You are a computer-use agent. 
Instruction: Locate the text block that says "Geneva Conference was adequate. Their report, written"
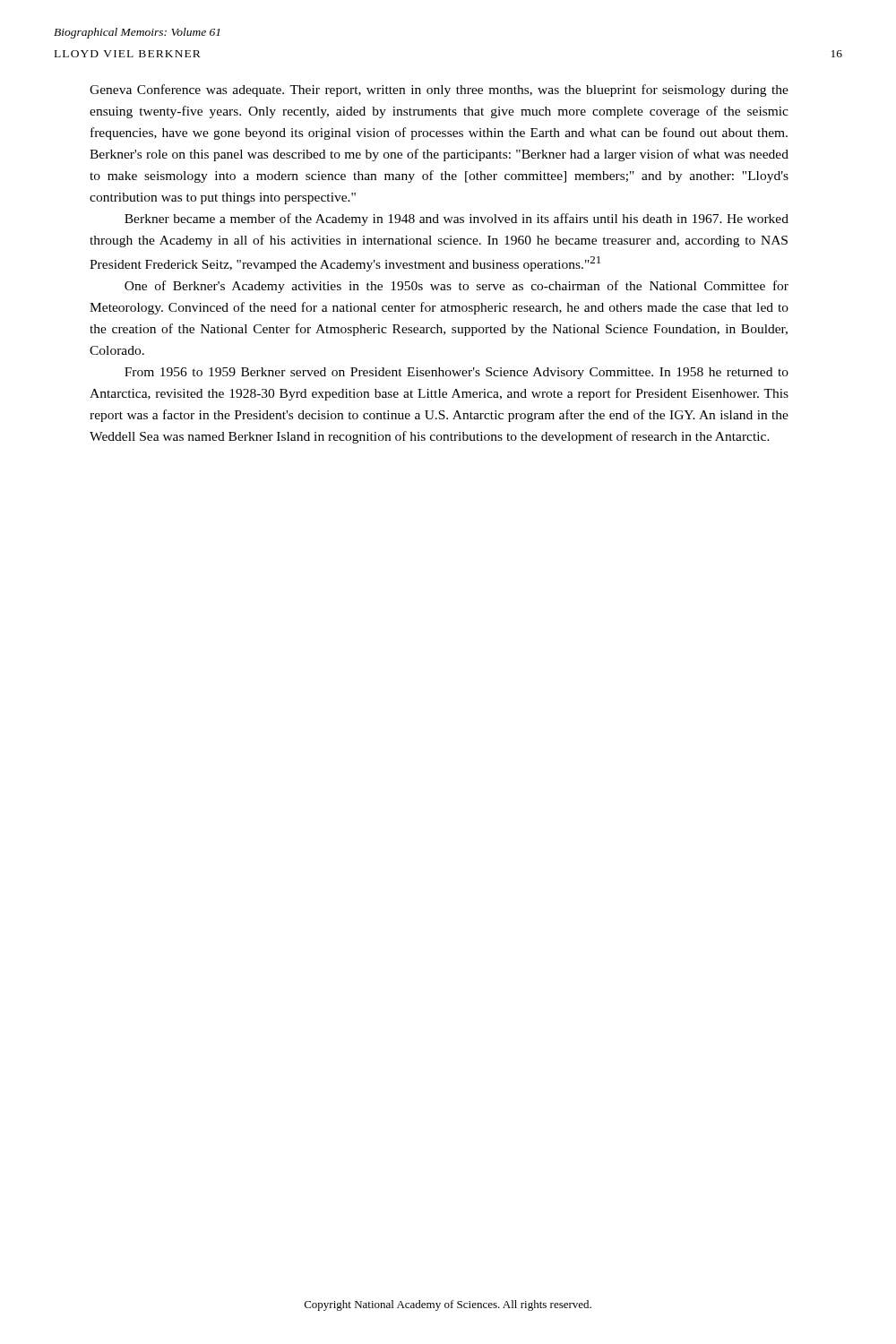point(439,143)
